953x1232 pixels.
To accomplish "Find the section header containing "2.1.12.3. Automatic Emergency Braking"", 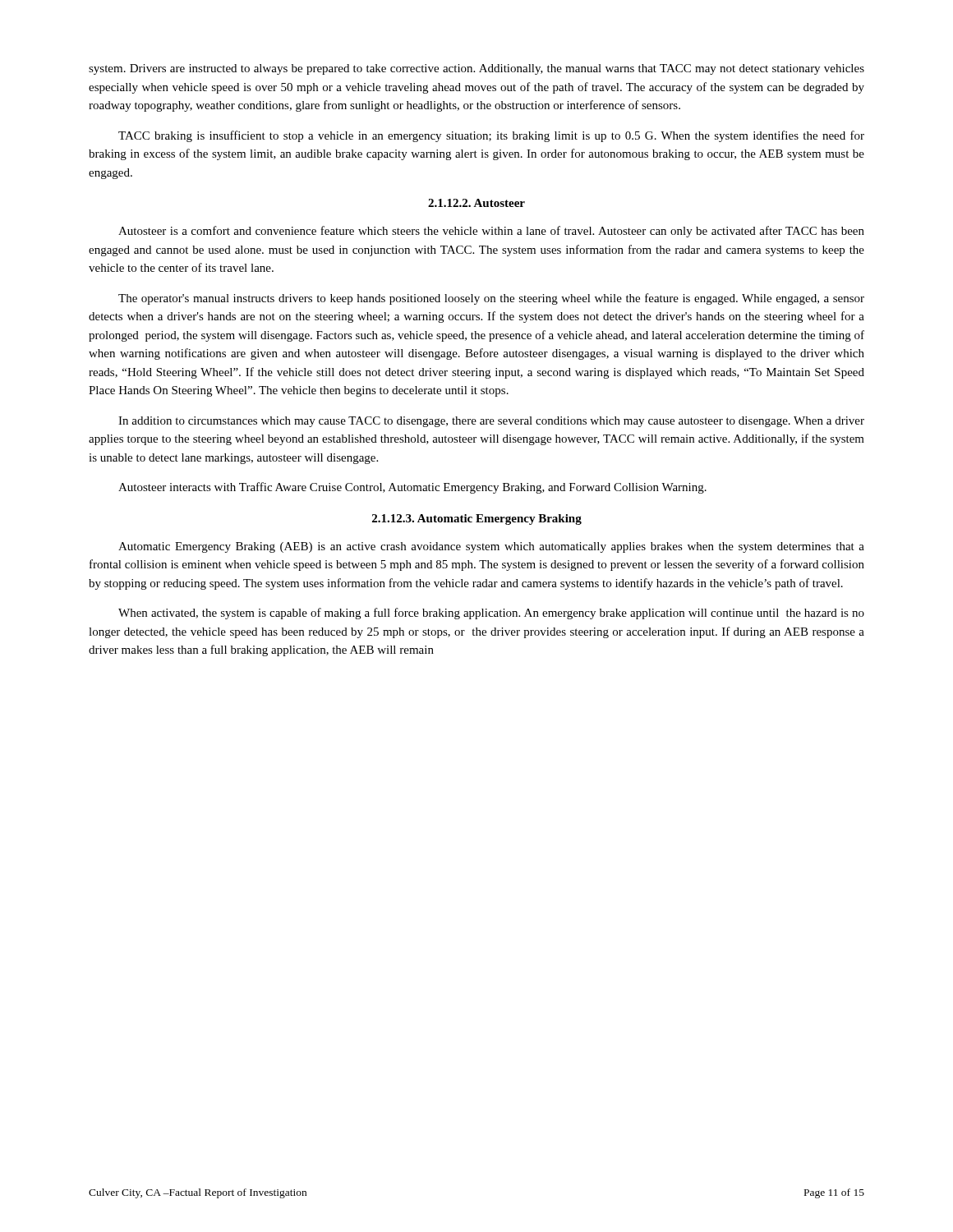I will (476, 518).
